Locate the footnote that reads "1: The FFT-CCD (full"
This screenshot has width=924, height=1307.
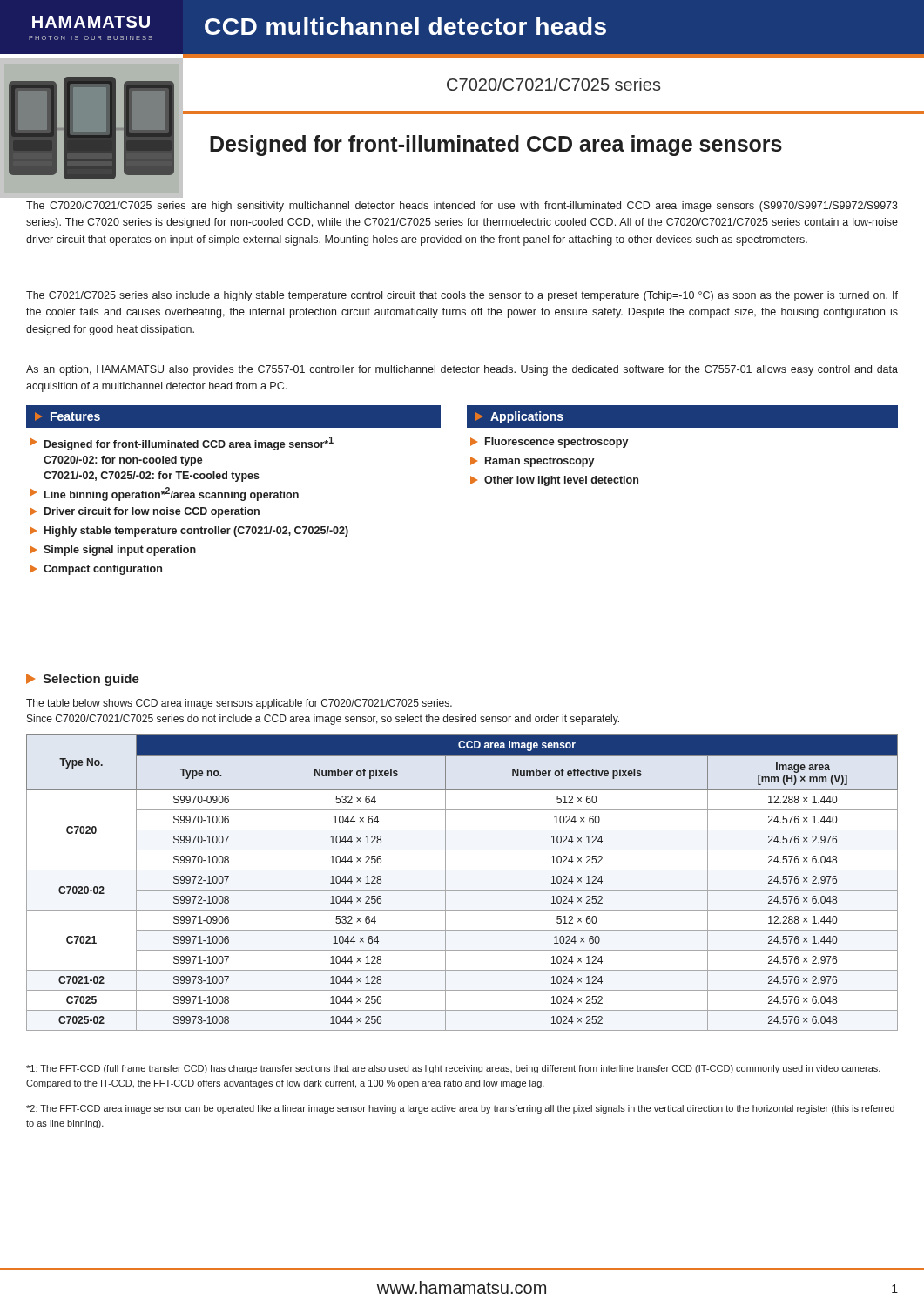click(453, 1076)
